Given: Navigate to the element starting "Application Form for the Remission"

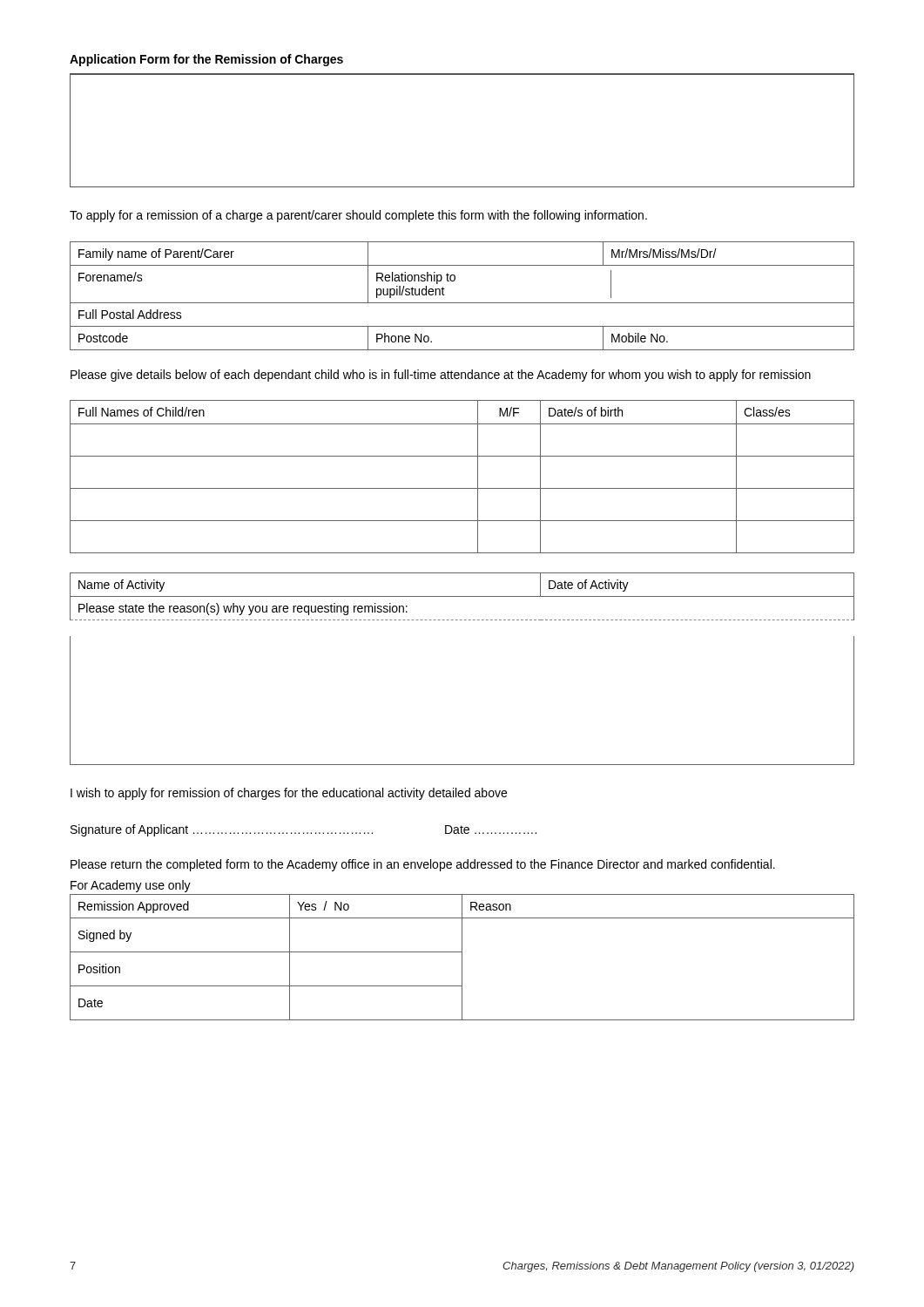Looking at the screenshot, I should click(x=207, y=59).
